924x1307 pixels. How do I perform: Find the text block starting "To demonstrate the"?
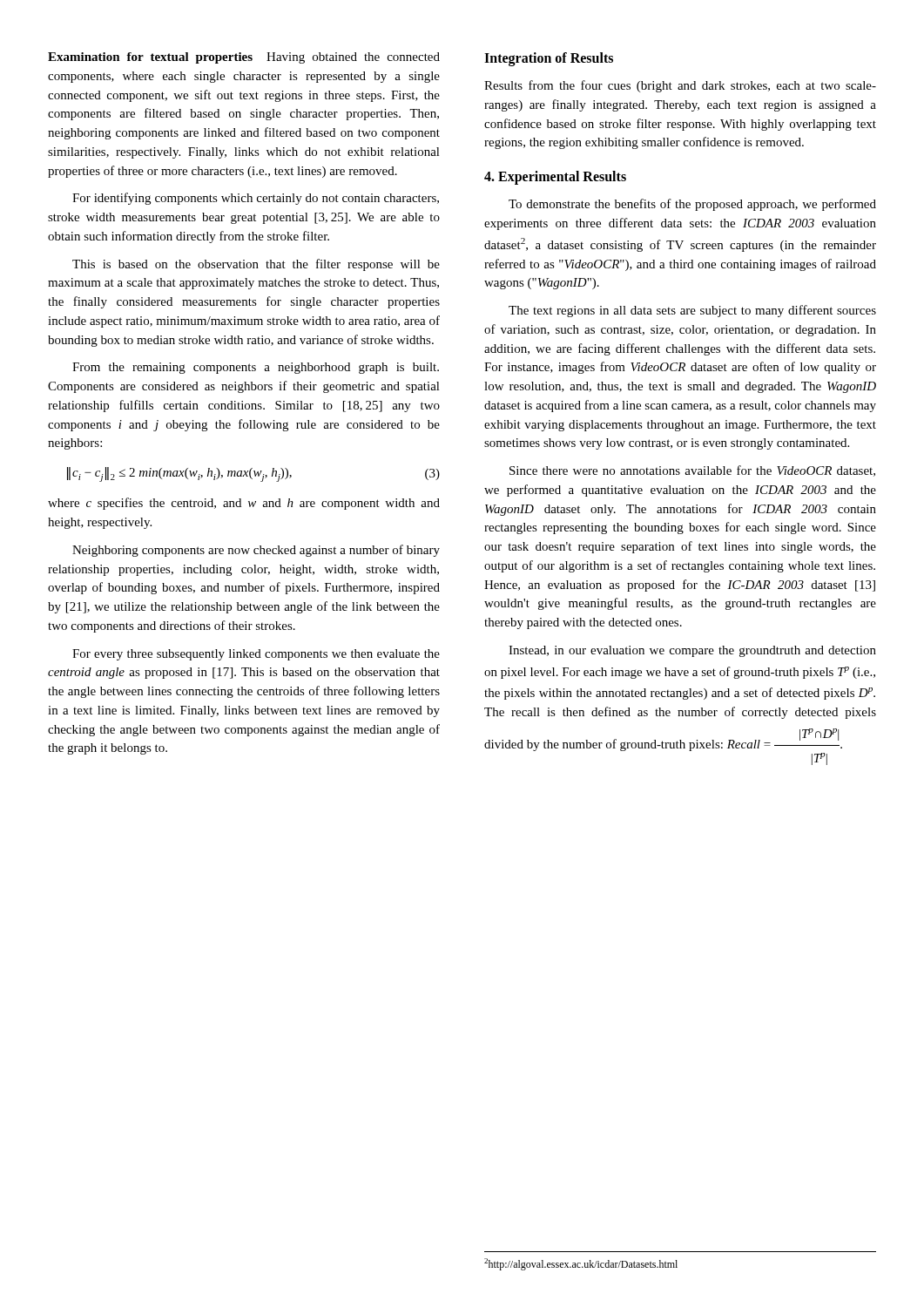[x=680, y=482]
